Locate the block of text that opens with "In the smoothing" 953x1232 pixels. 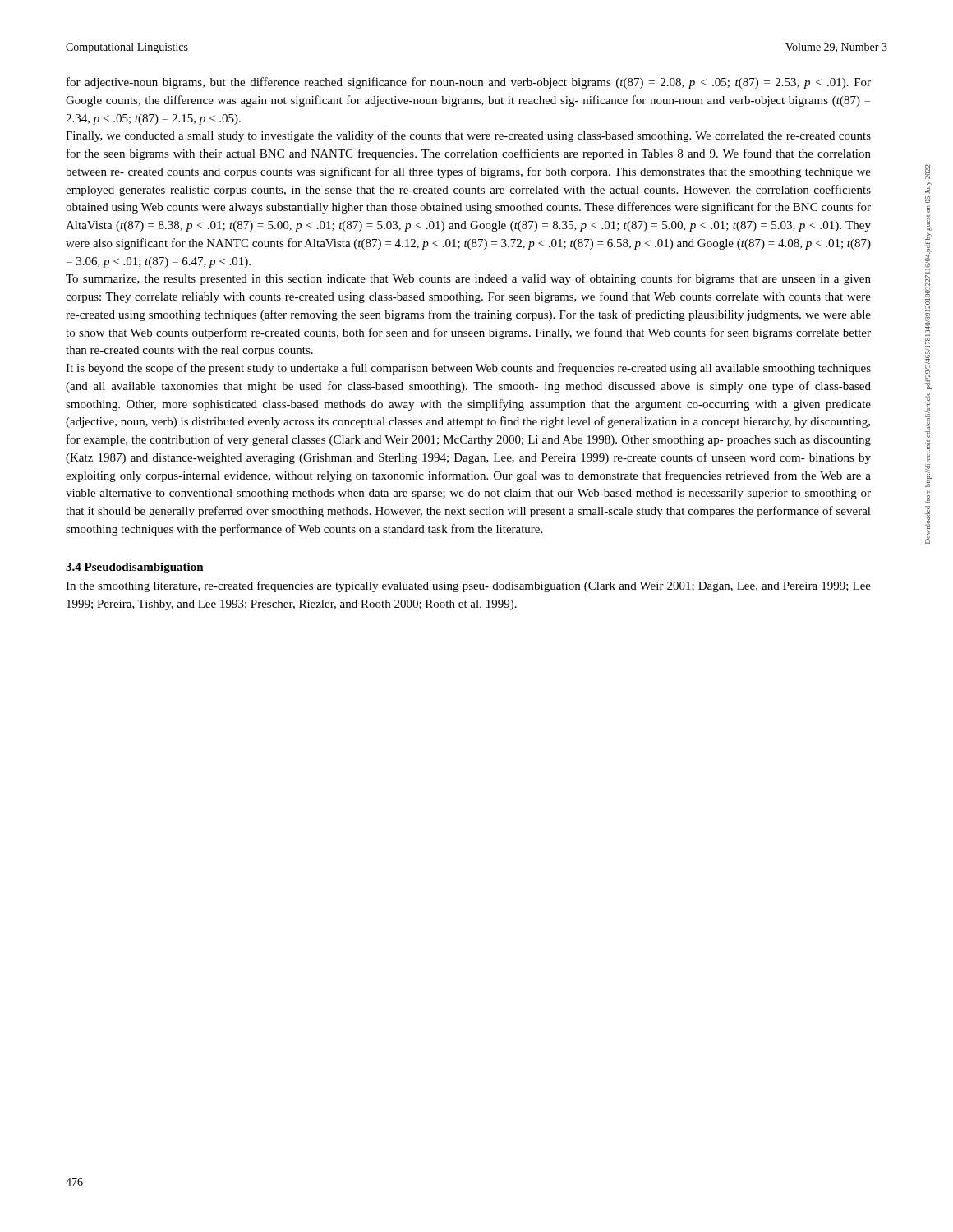pyautogui.click(x=468, y=595)
